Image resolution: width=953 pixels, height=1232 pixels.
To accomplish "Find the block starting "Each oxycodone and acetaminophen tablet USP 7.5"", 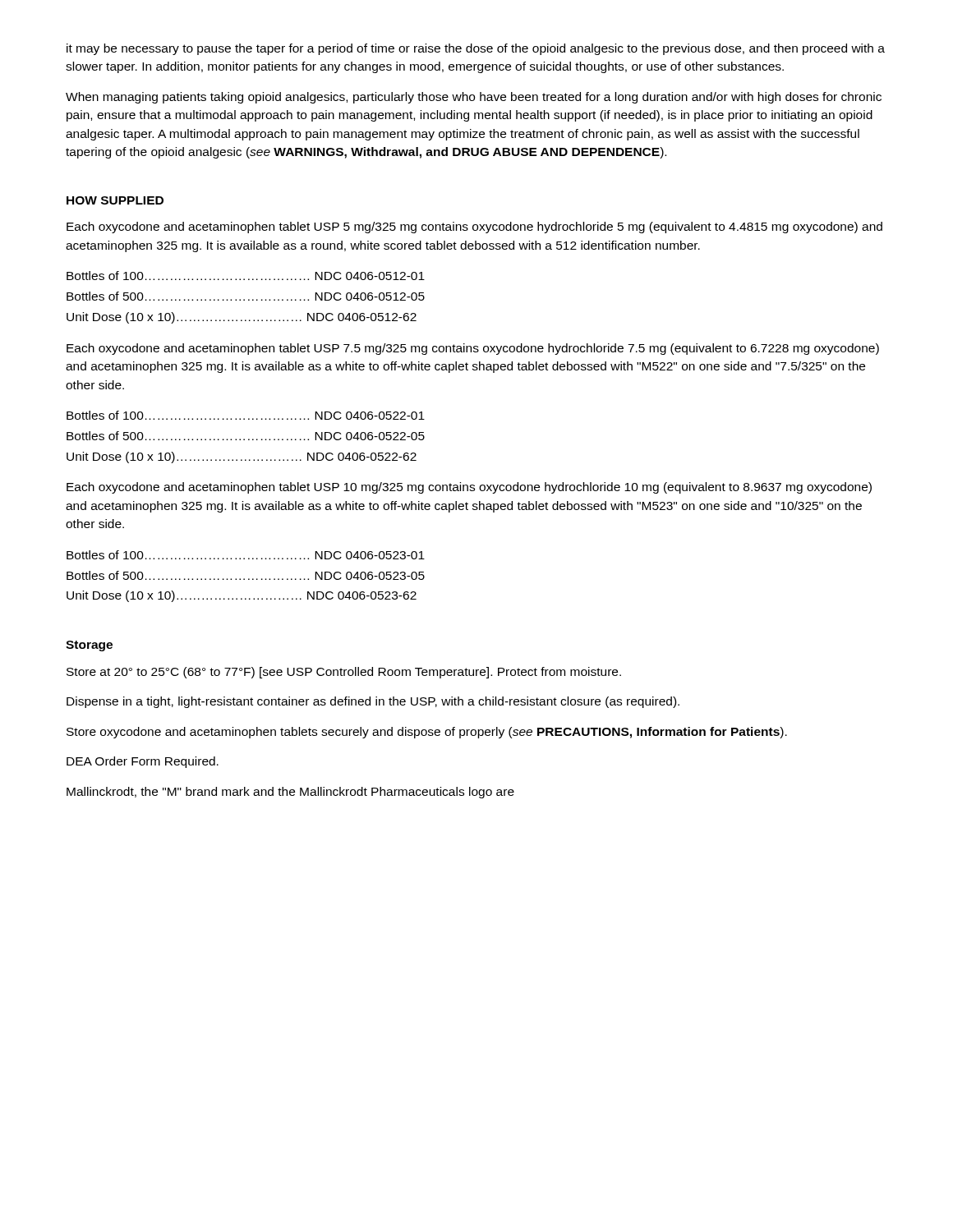I will tap(473, 366).
